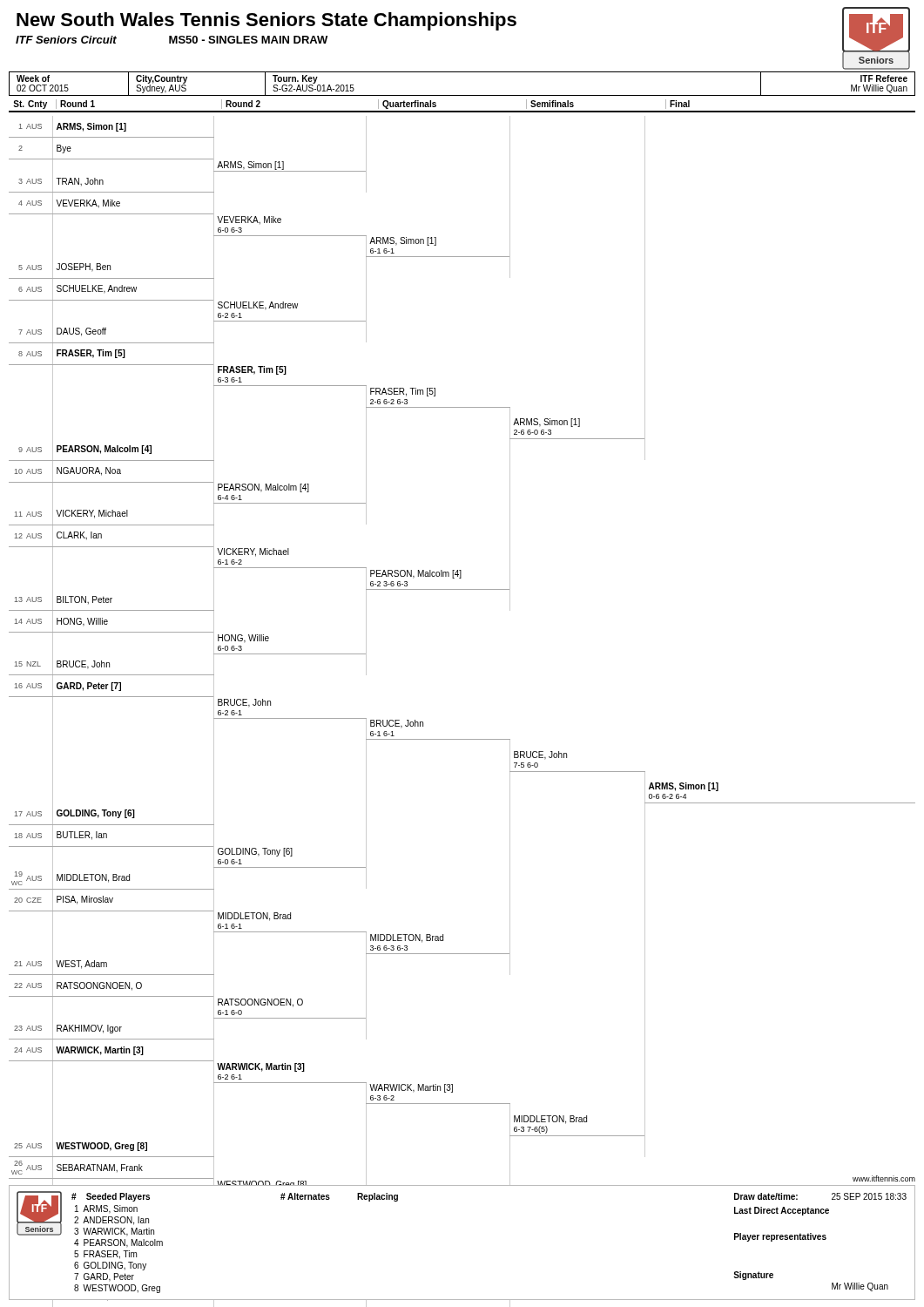Image resolution: width=924 pixels, height=1307 pixels.
Task: Click on the table containing "# Alternates"
Action: coord(367,1204)
